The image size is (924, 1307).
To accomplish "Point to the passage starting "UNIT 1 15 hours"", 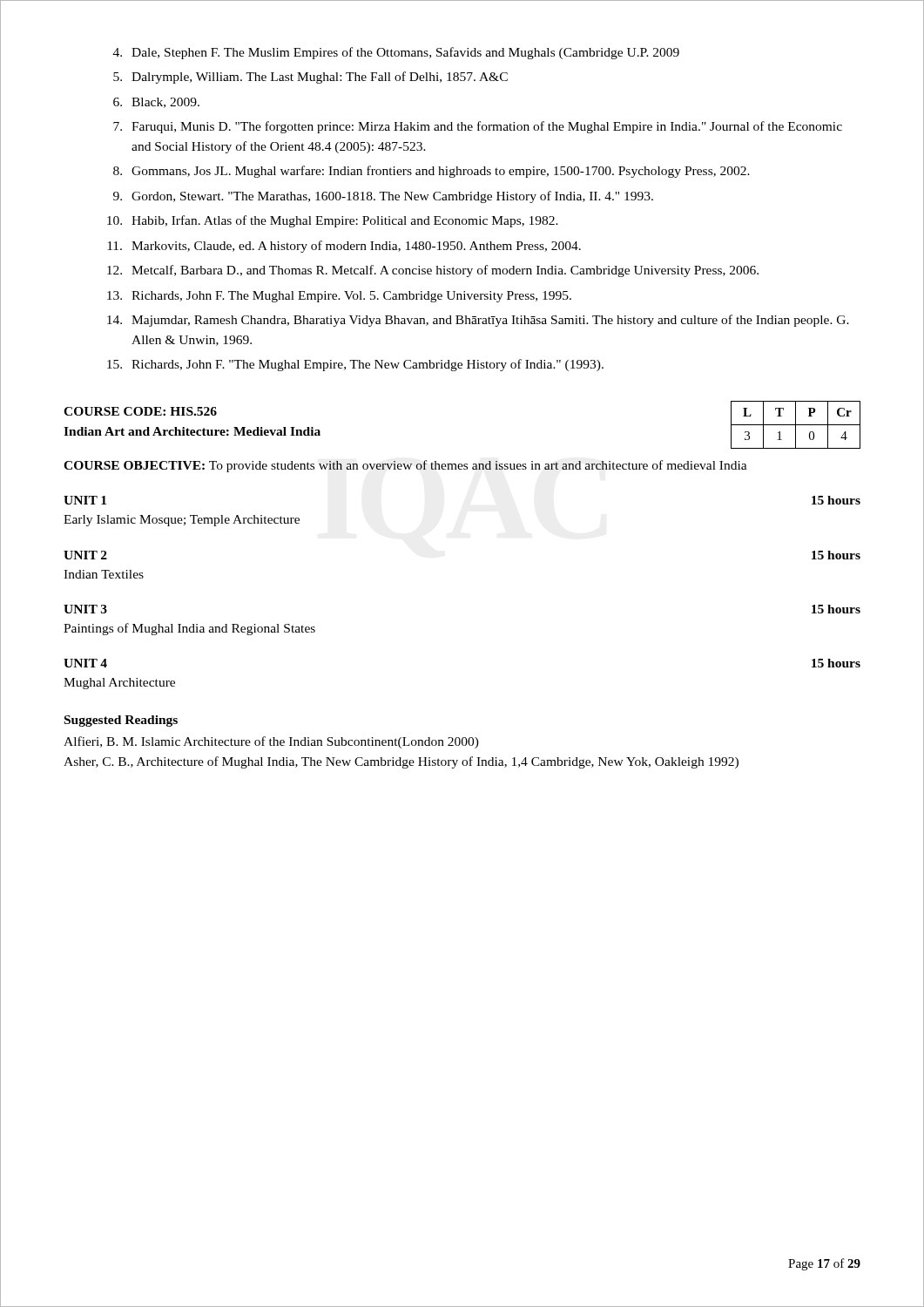I will [x=92, y=500].
